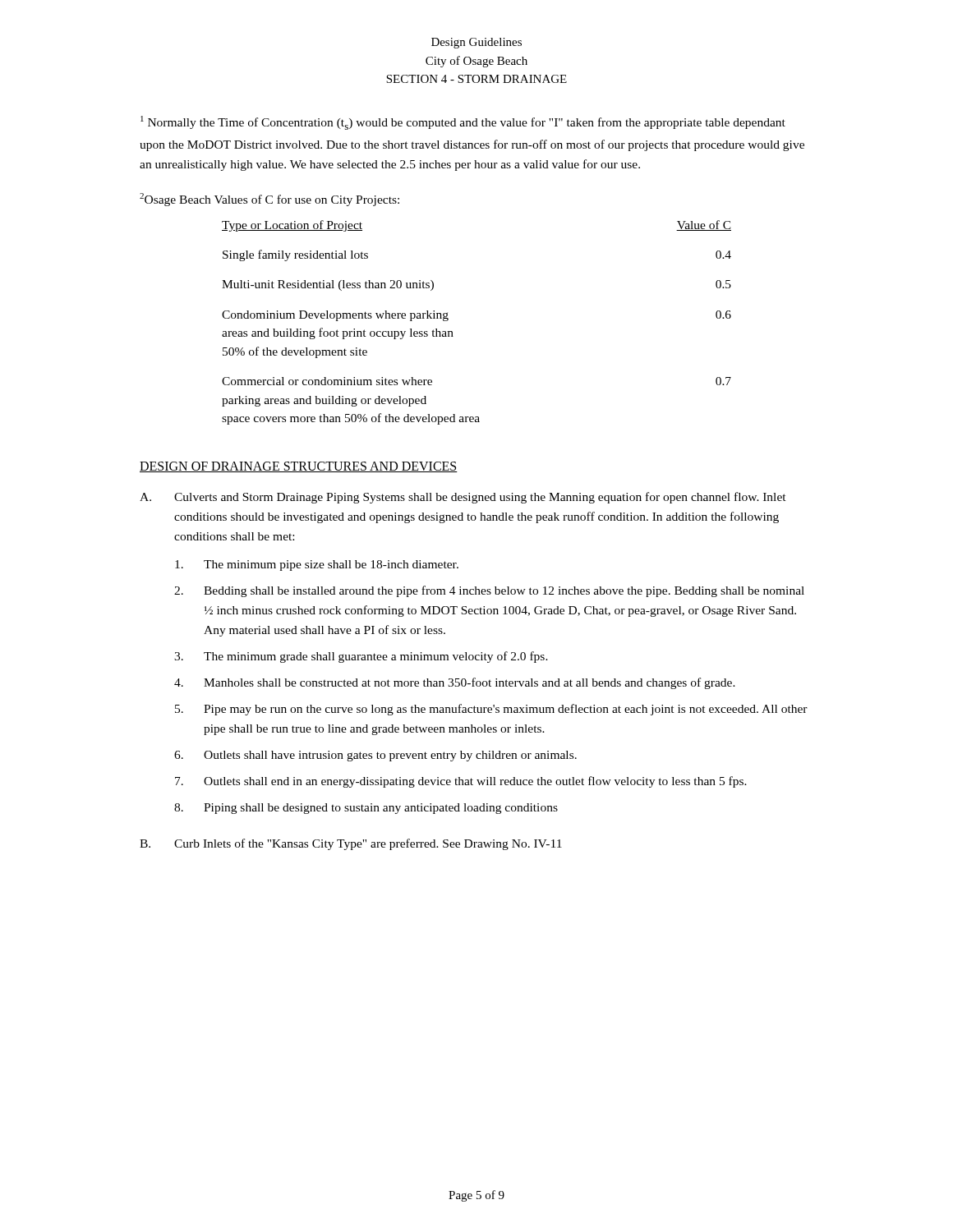Click on the text starting "4. Manholes shall be constructed"
This screenshot has height=1232, width=953.
(494, 682)
